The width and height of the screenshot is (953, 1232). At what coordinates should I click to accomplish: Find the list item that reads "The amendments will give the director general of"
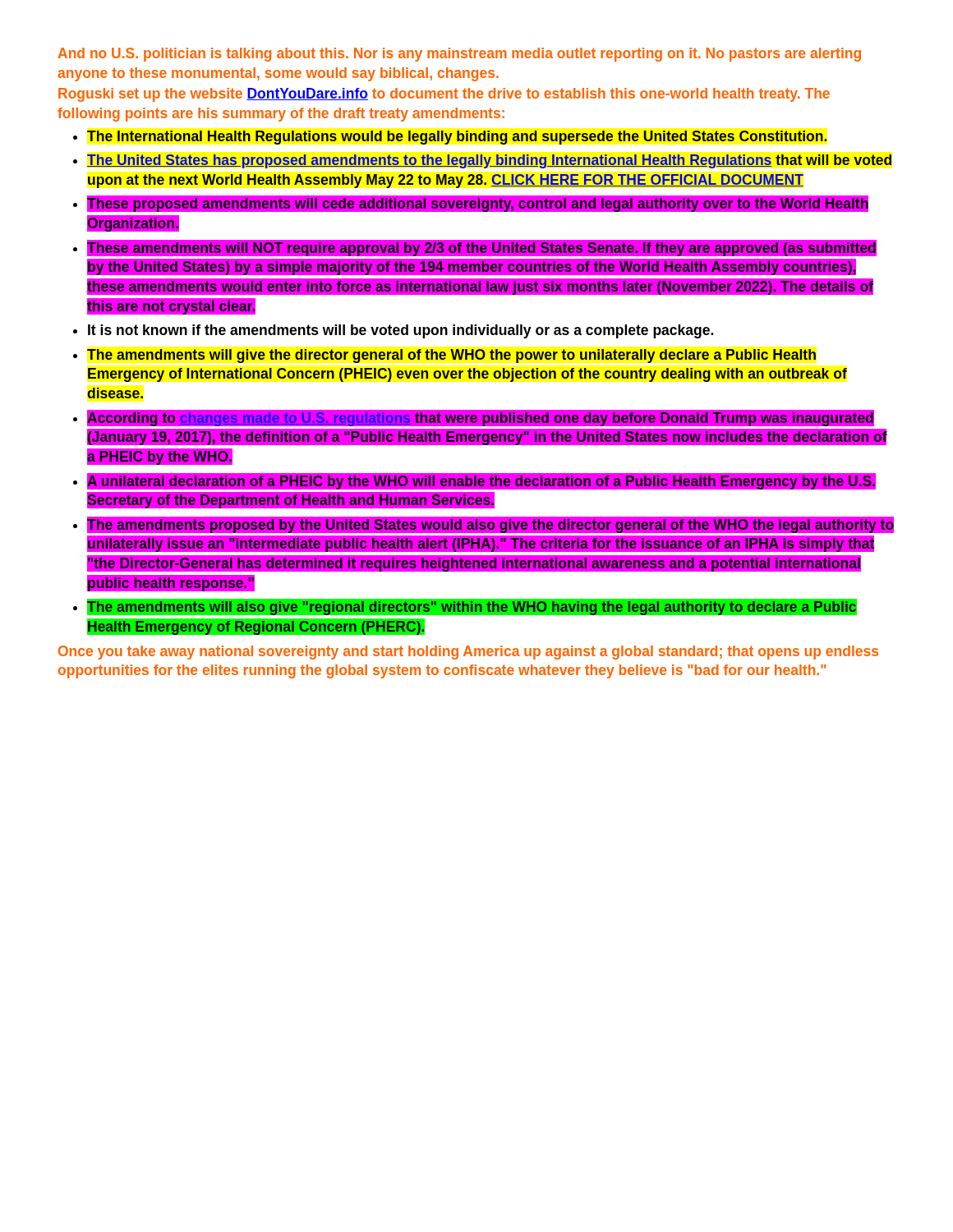[467, 374]
